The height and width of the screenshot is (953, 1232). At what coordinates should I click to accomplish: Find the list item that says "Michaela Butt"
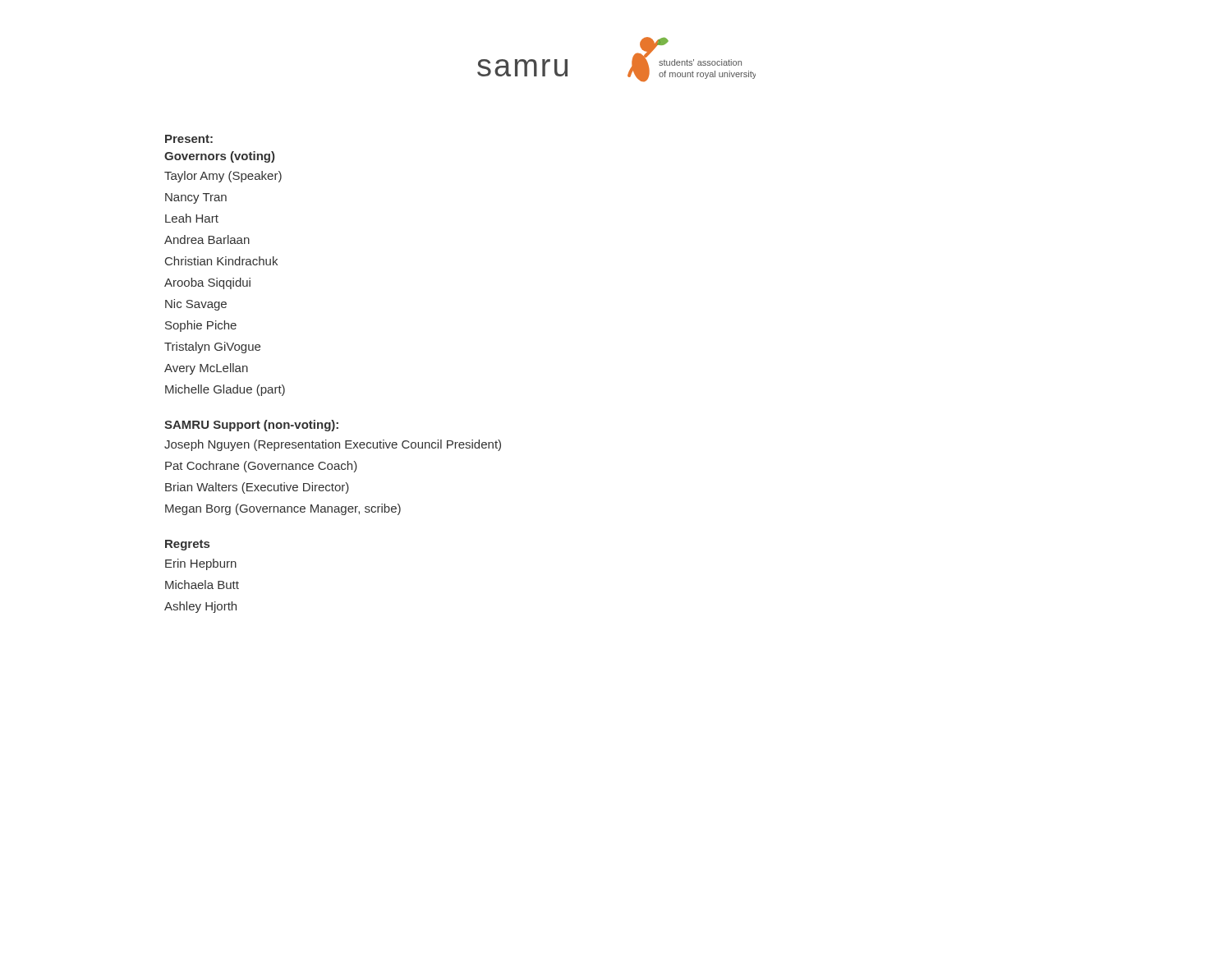[202, 585]
